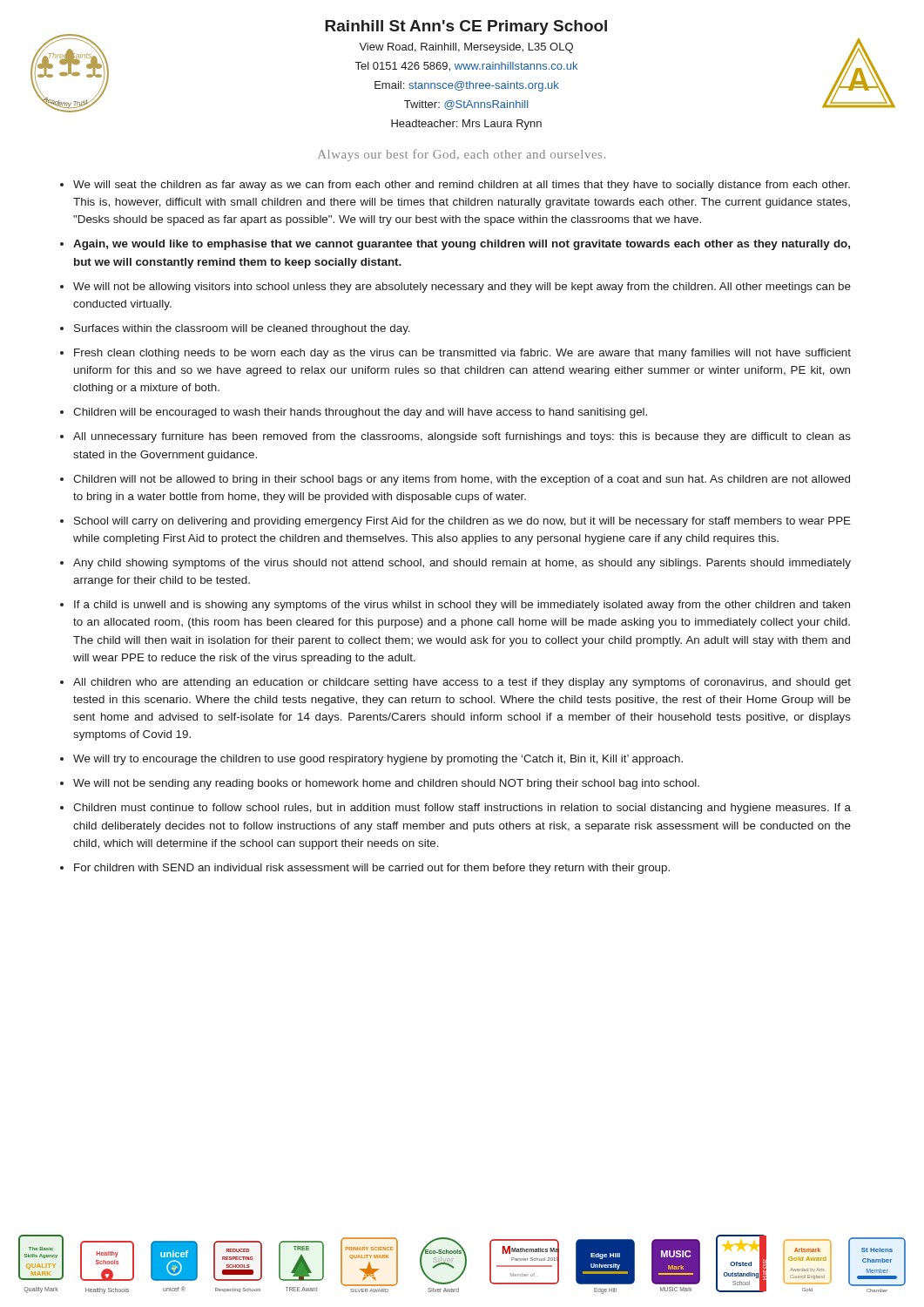
Task: Find the block on this page that starts "We will not be allowing visitors into"
Action: point(462,295)
